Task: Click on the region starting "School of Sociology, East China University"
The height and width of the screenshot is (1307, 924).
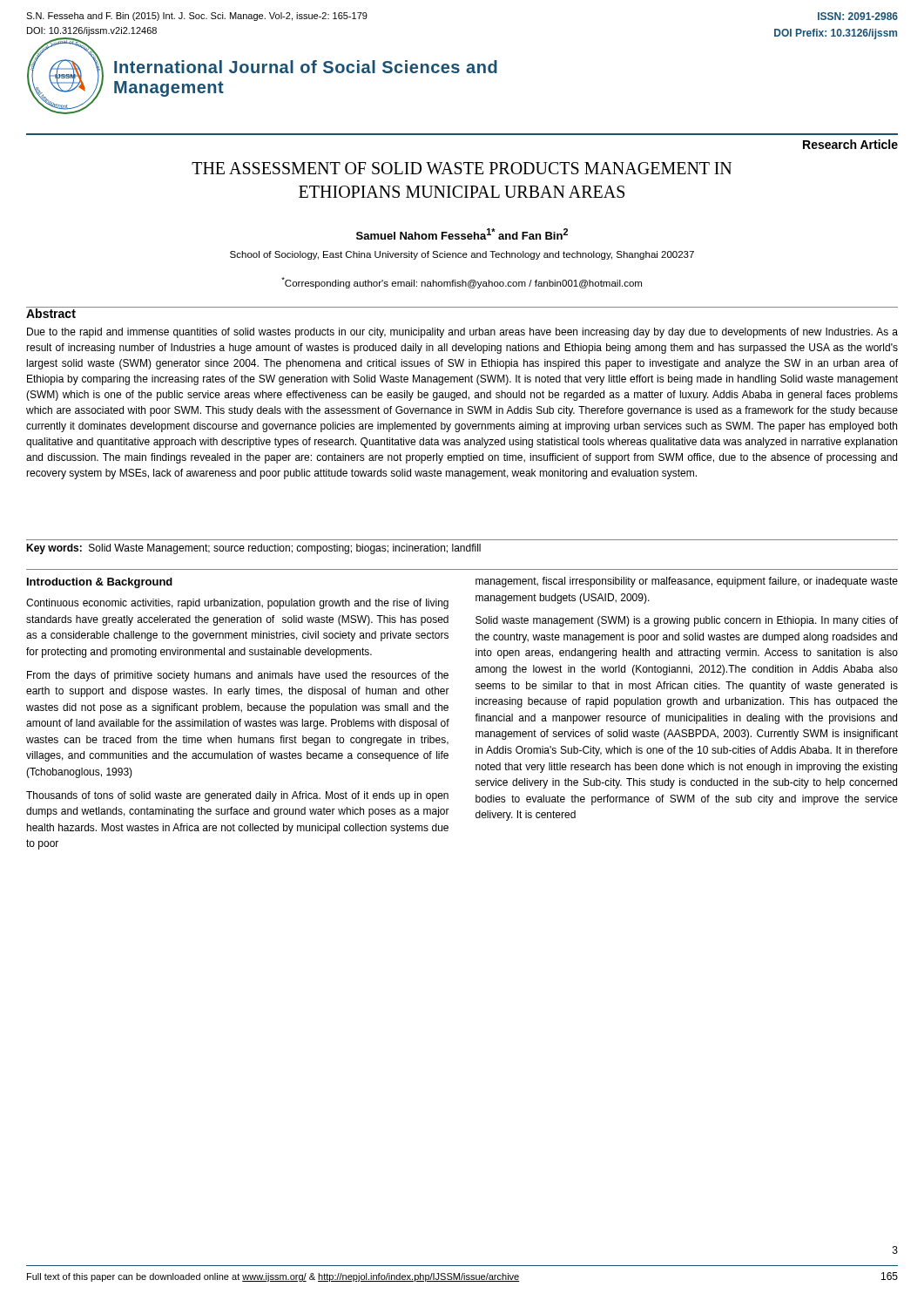Action: pyautogui.click(x=462, y=254)
